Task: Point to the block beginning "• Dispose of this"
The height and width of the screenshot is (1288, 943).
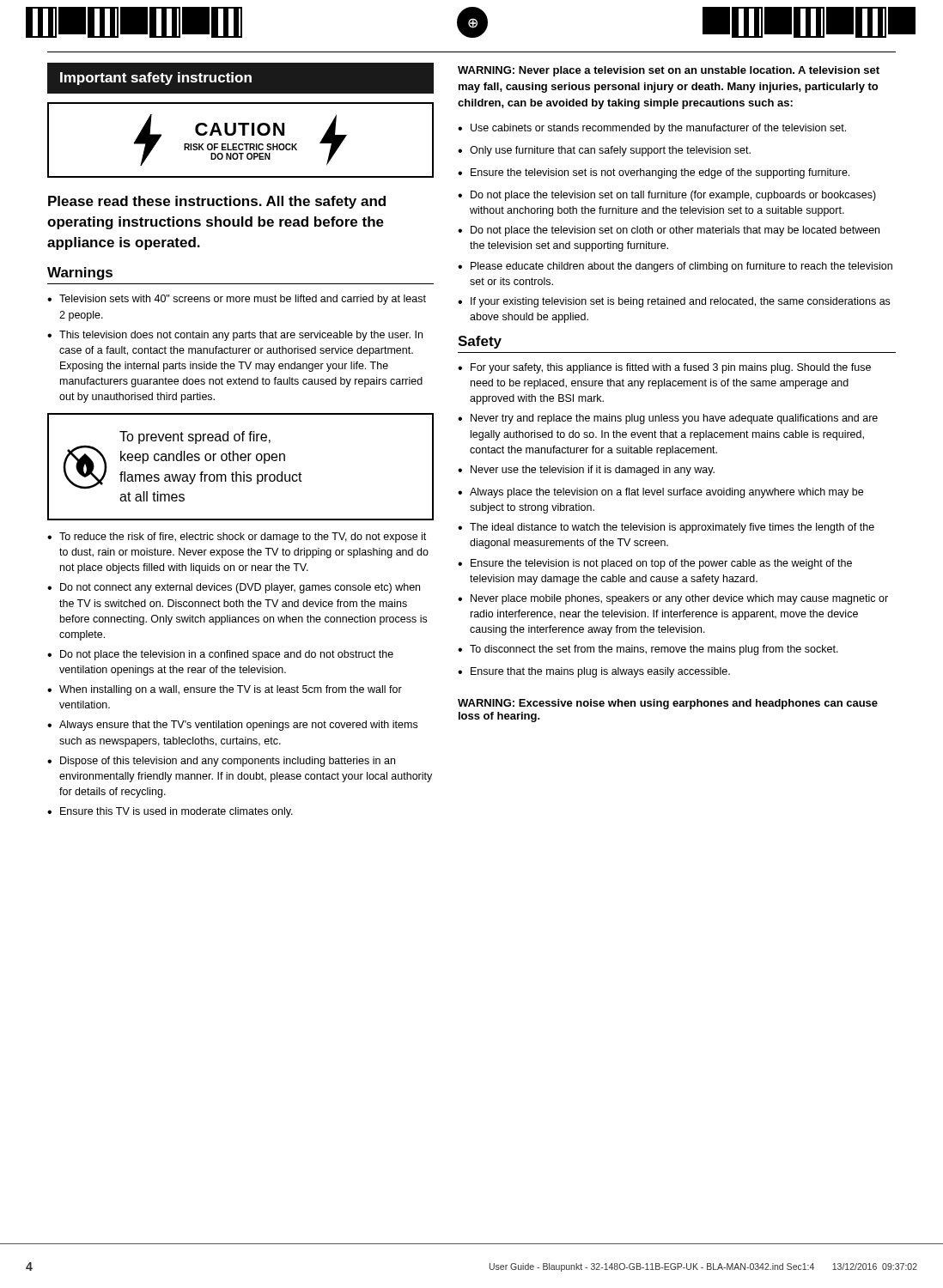Action: click(x=240, y=776)
